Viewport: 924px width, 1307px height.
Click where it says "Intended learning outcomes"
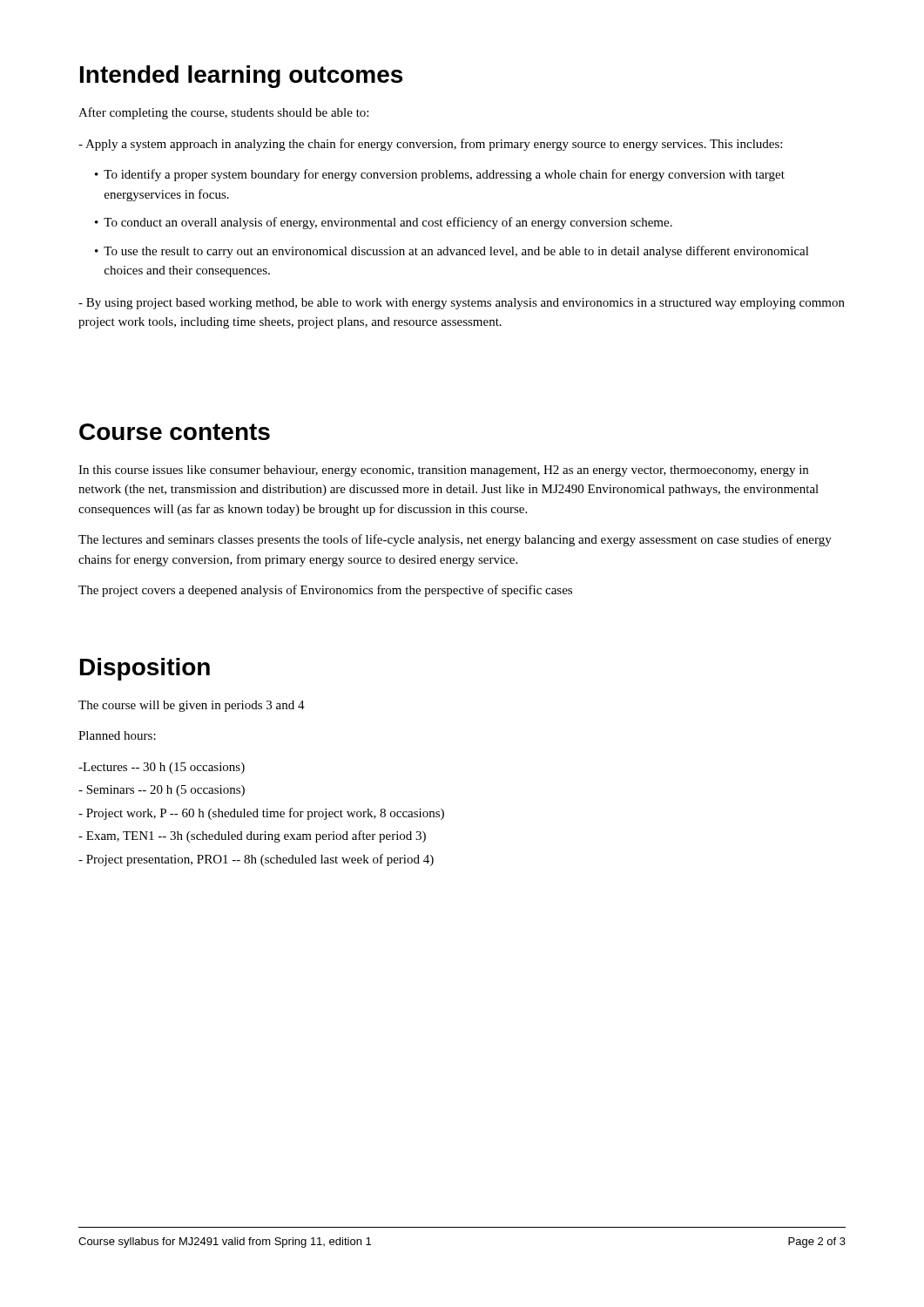(241, 75)
